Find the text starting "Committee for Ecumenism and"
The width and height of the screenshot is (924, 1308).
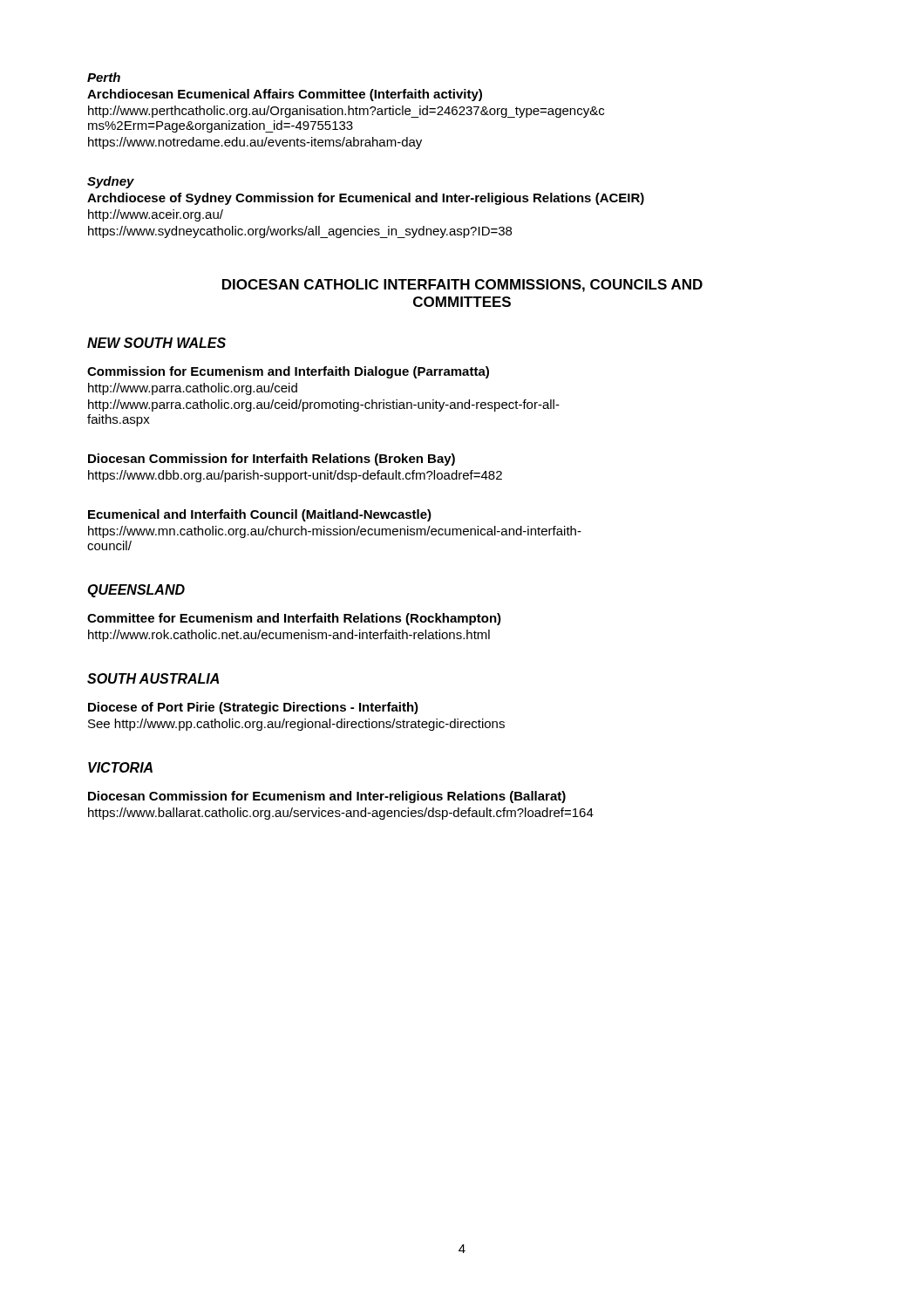click(294, 618)
